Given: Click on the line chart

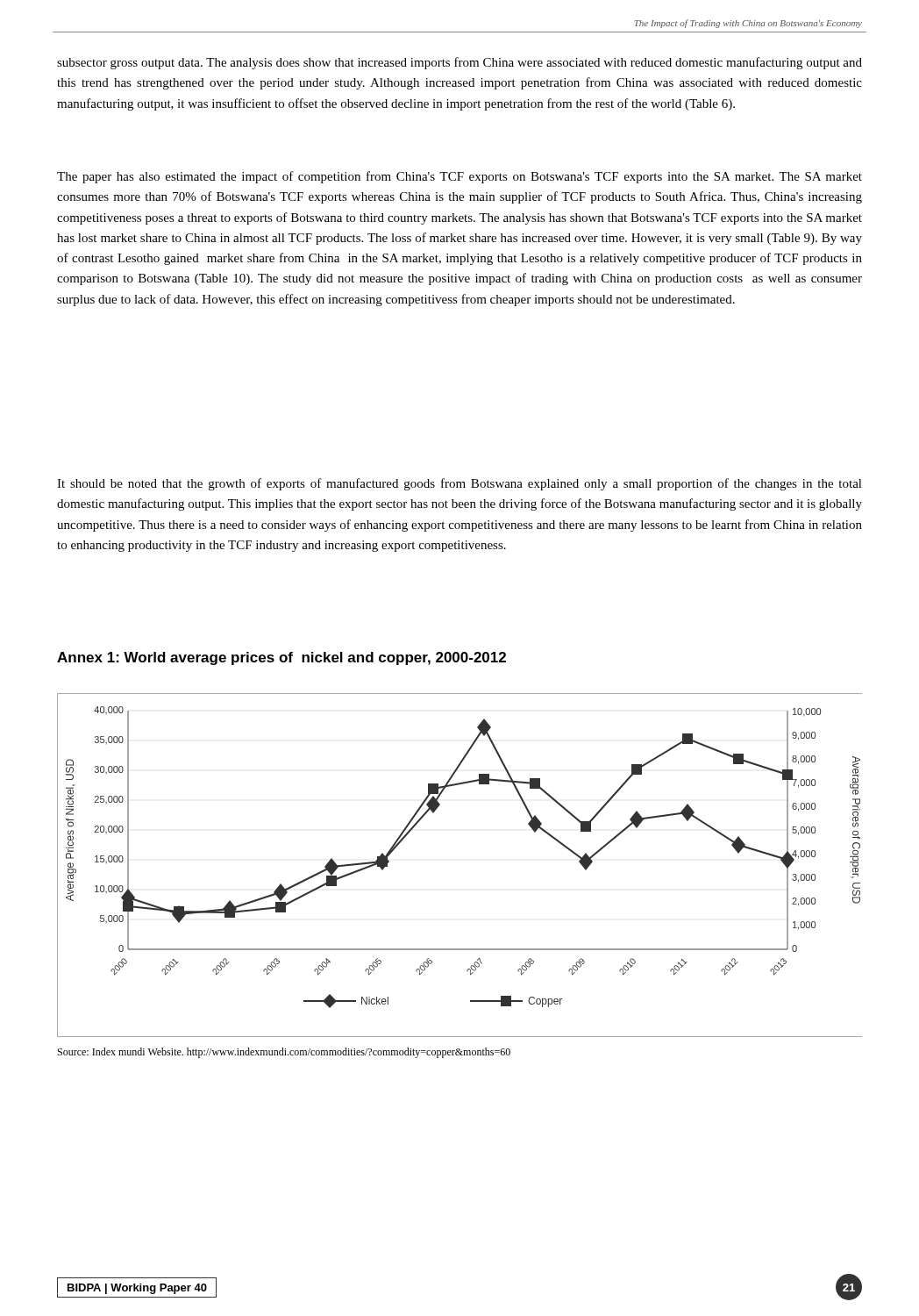Looking at the screenshot, I should pyautogui.click(x=460, y=865).
